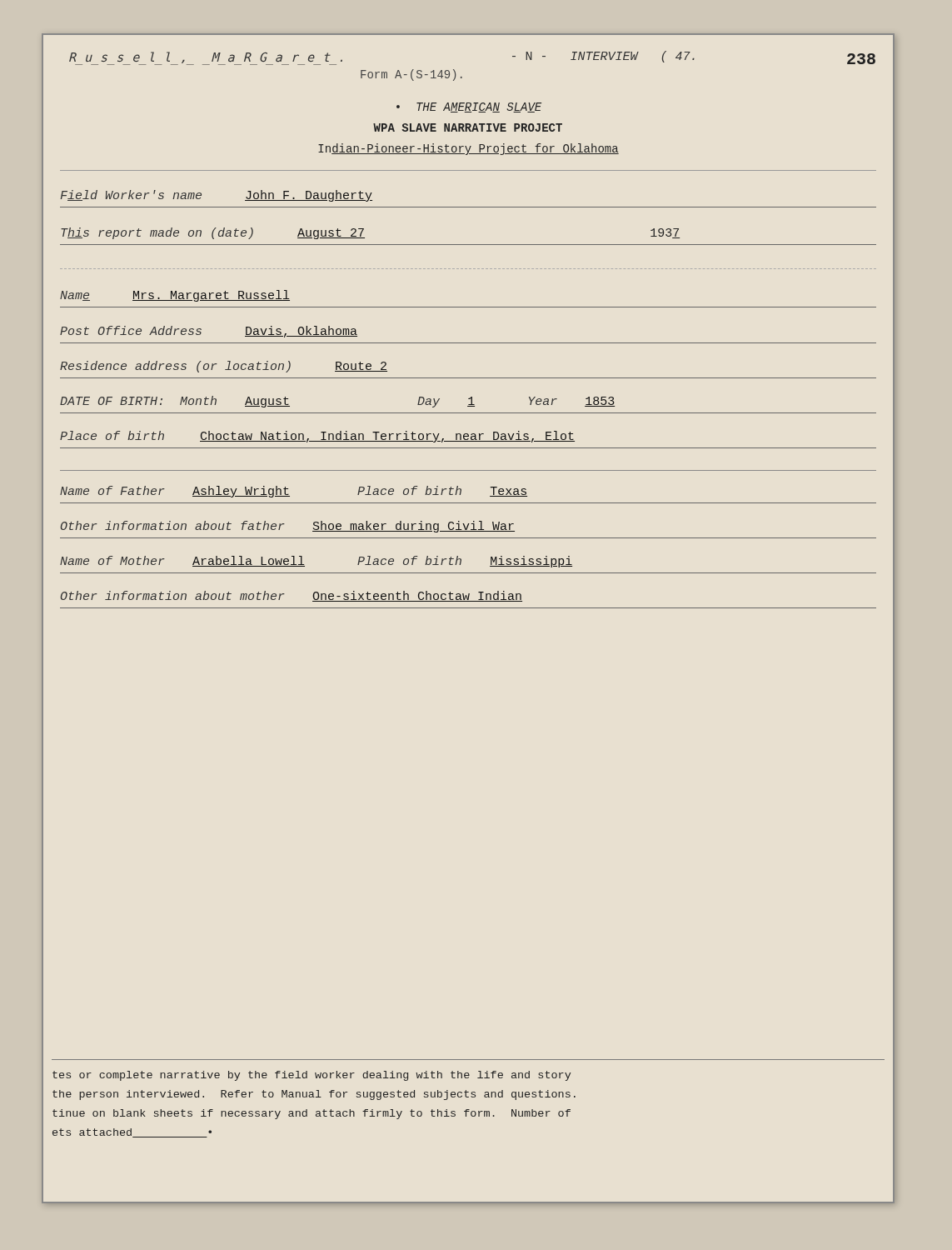Navigate to the block starting "Other information about mother One-sixteenth Choctaw Indian"
This screenshot has width=952, height=1250.
pyautogui.click(x=291, y=597)
